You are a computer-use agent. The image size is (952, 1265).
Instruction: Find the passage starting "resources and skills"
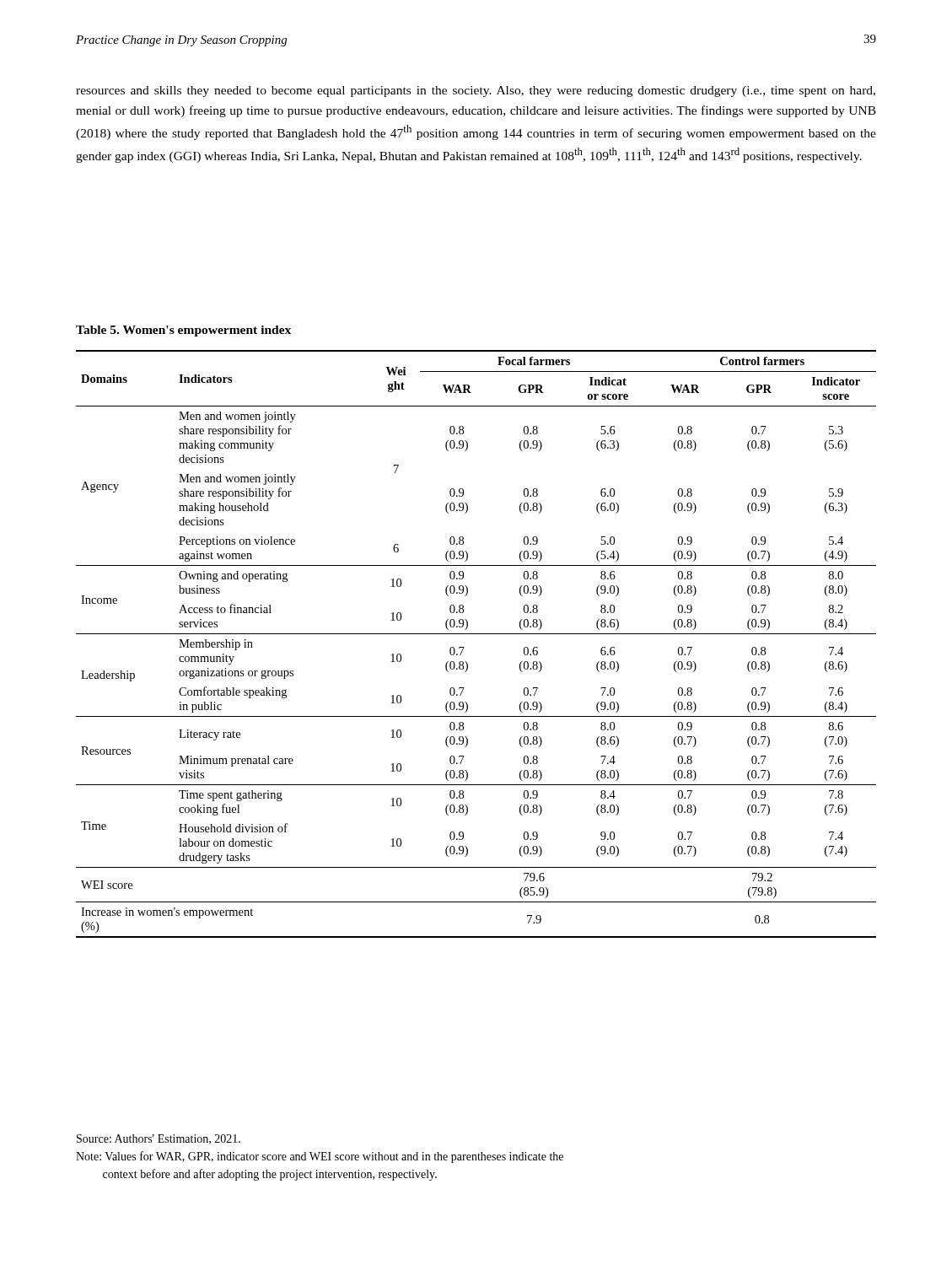(476, 123)
